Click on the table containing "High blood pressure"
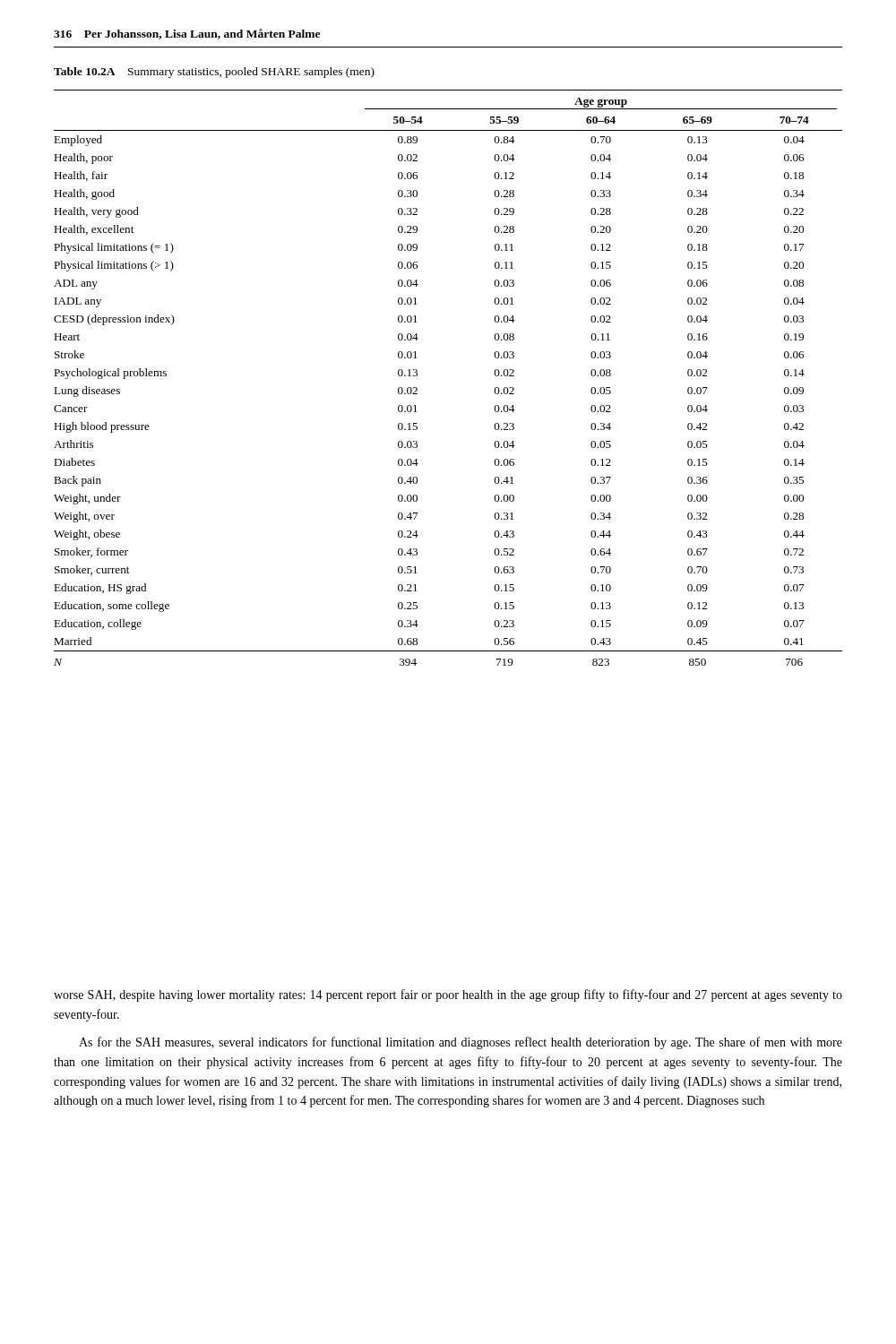The image size is (896, 1344). (x=448, y=381)
